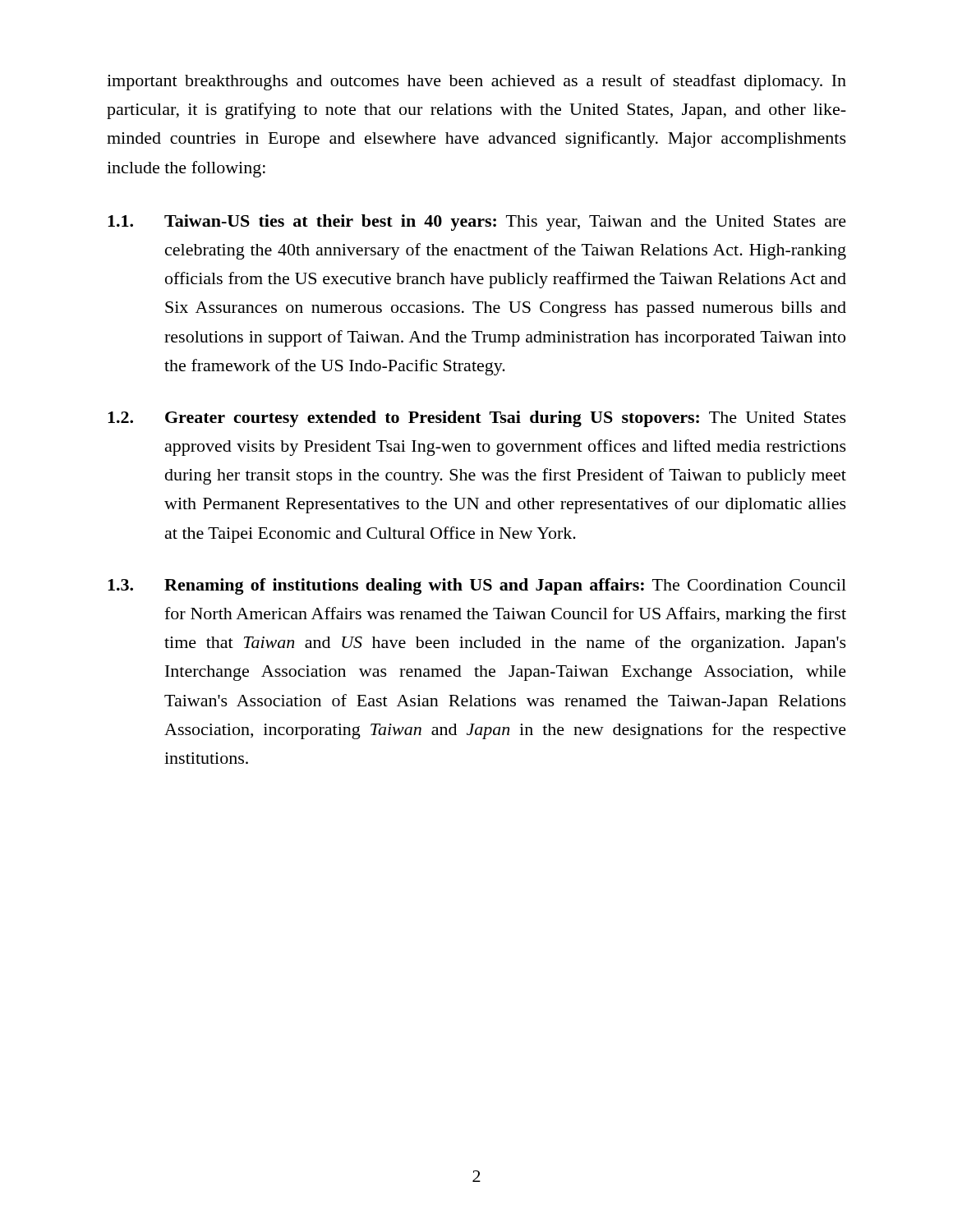Image resolution: width=953 pixels, height=1232 pixels.
Task: Find the list item that reads "2. Greater courtesy"
Action: pyautogui.click(x=476, y=475)
